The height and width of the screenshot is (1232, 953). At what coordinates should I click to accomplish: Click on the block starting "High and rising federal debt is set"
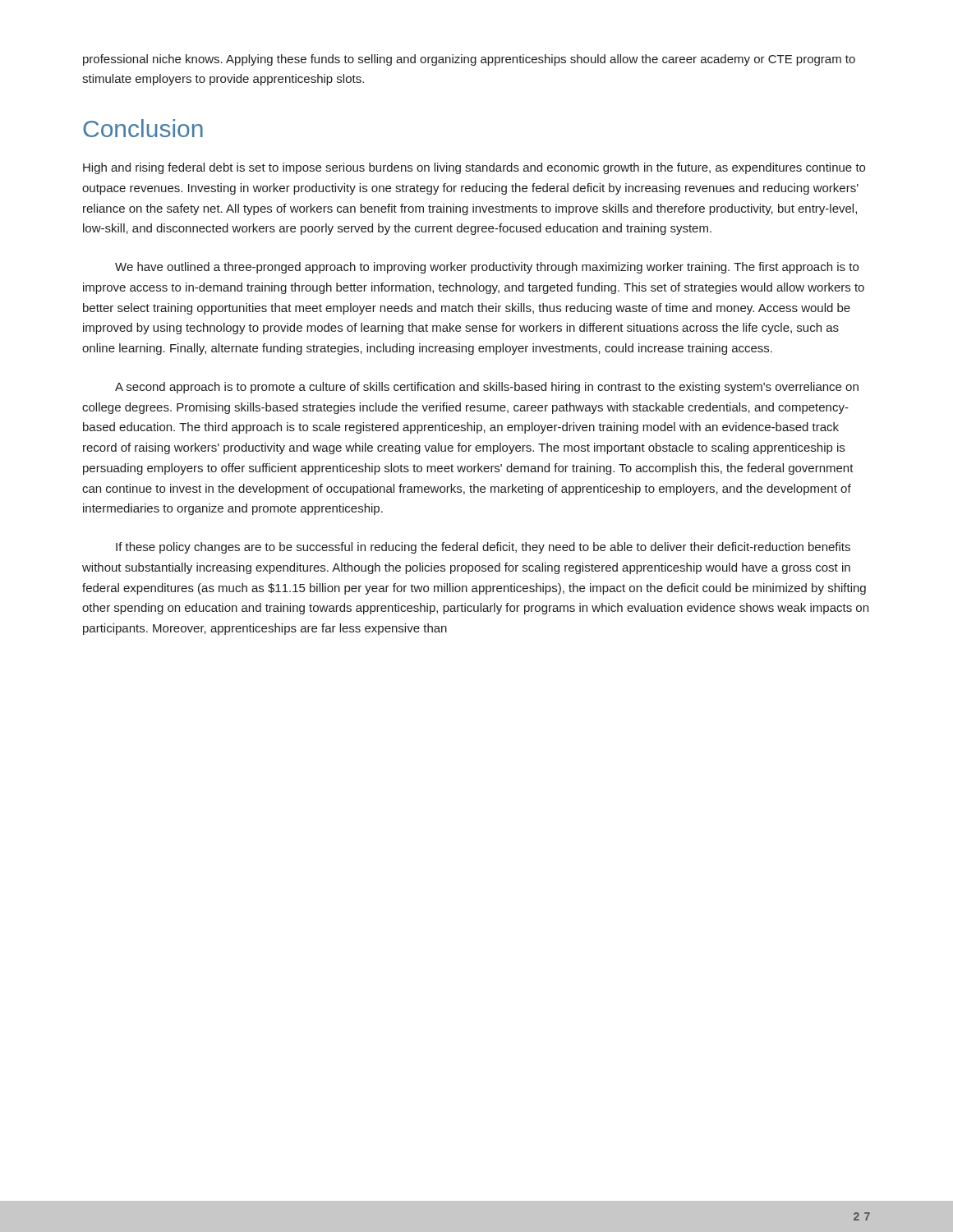(474, 198)
